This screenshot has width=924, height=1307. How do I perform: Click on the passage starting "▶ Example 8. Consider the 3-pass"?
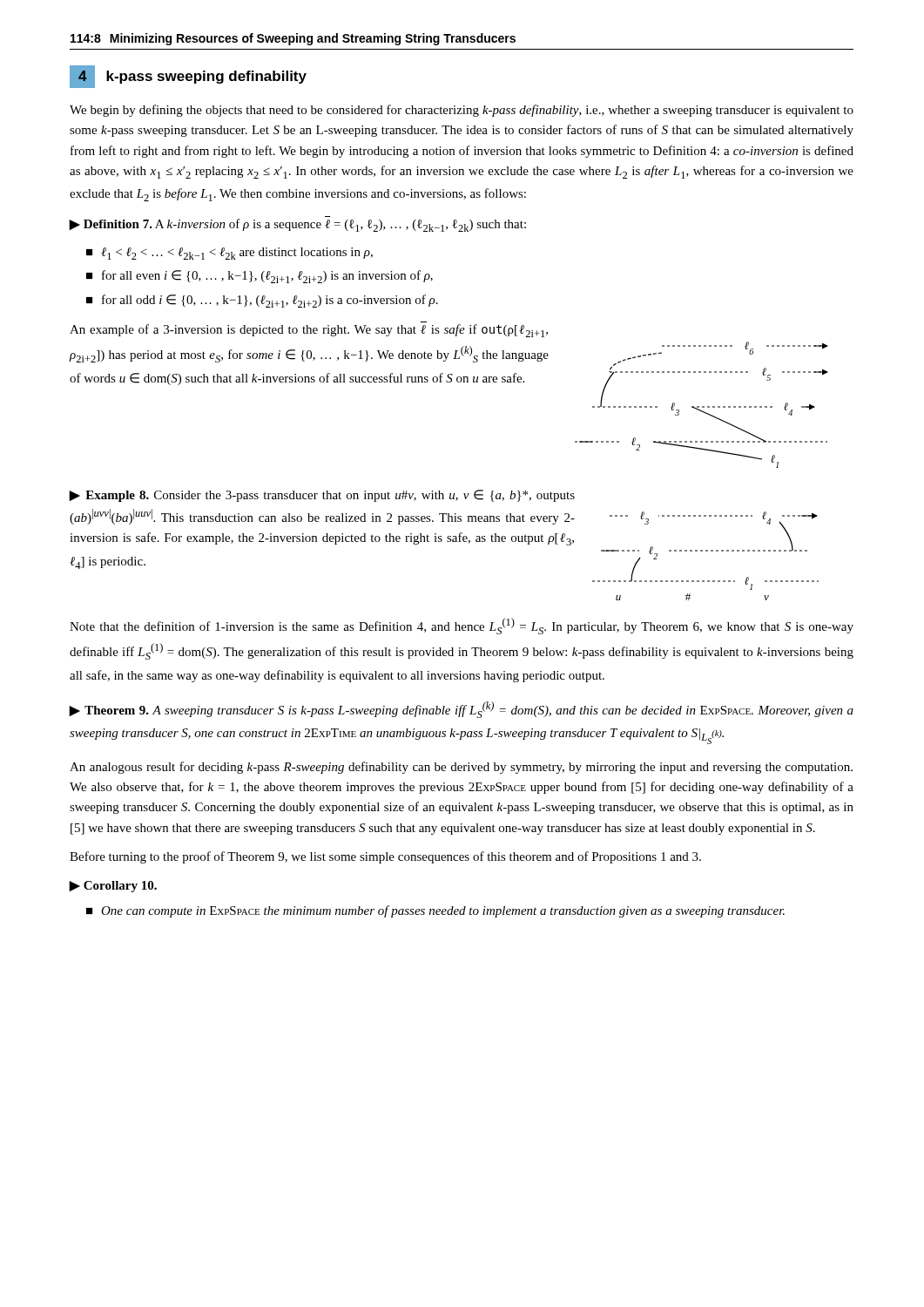pyautogui.click(x=322, y=530)
